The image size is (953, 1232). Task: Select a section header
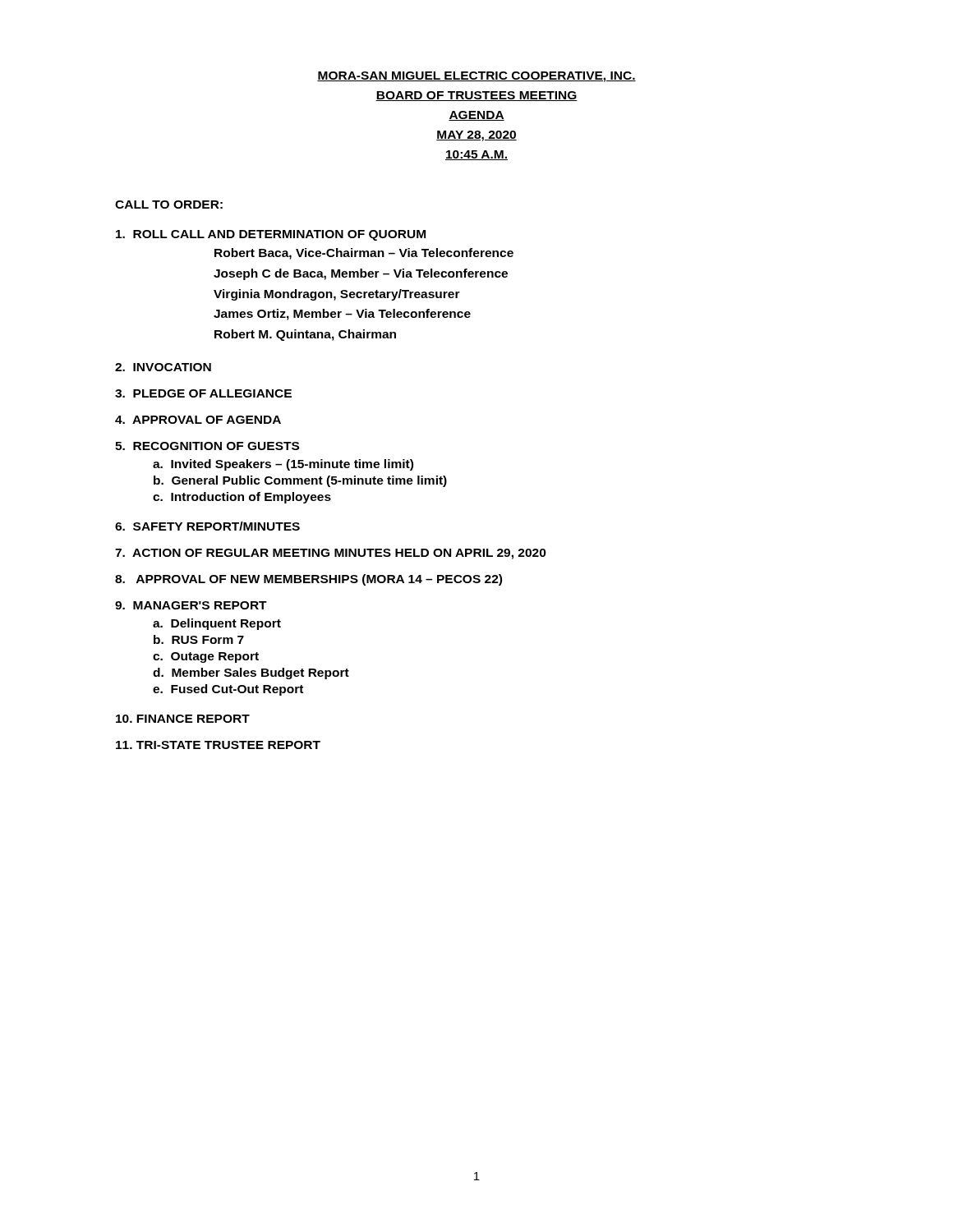pyautogui.click(x=169, y=204)
